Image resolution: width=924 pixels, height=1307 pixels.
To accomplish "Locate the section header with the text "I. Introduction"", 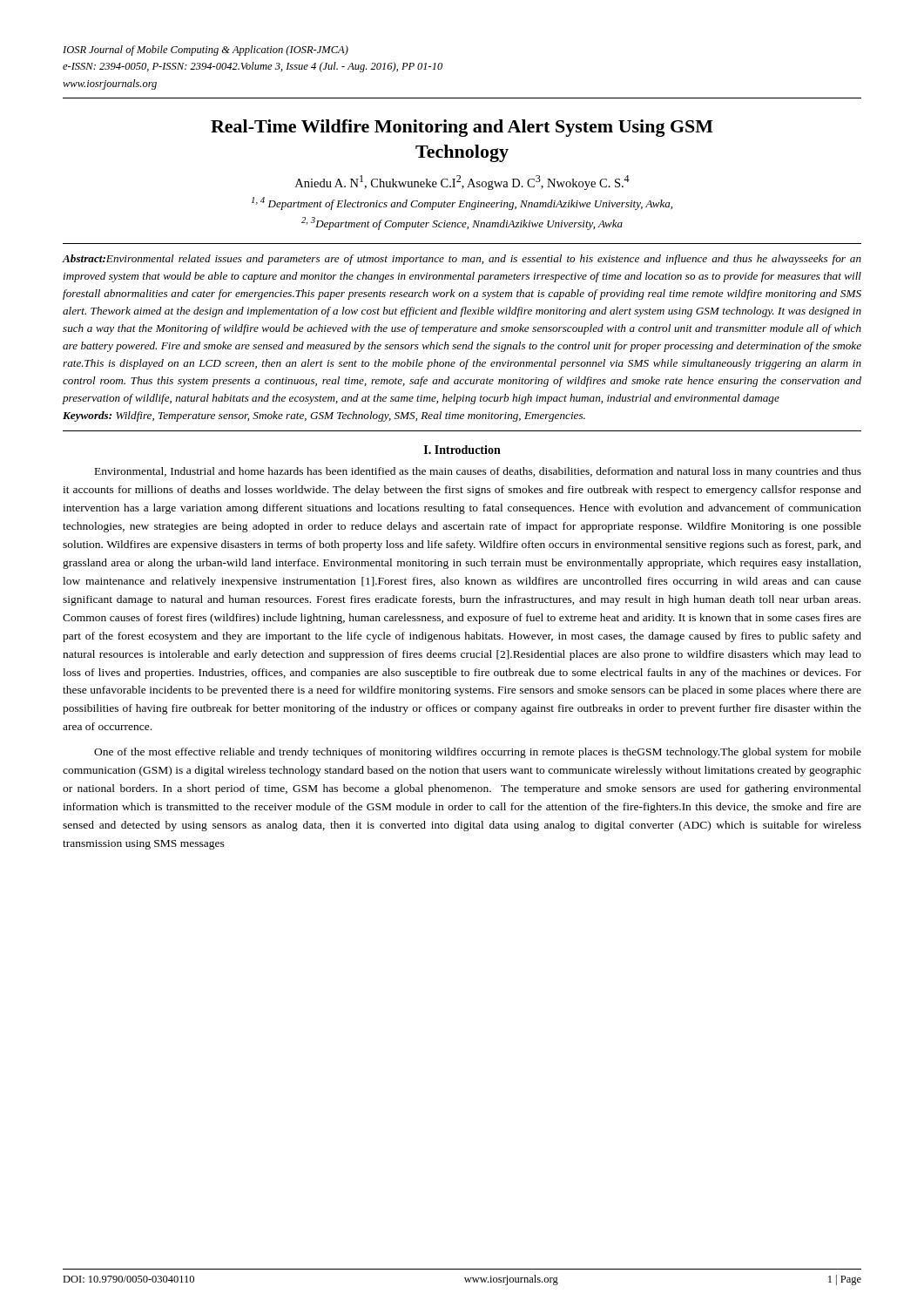I will click(x=462, y=450).
